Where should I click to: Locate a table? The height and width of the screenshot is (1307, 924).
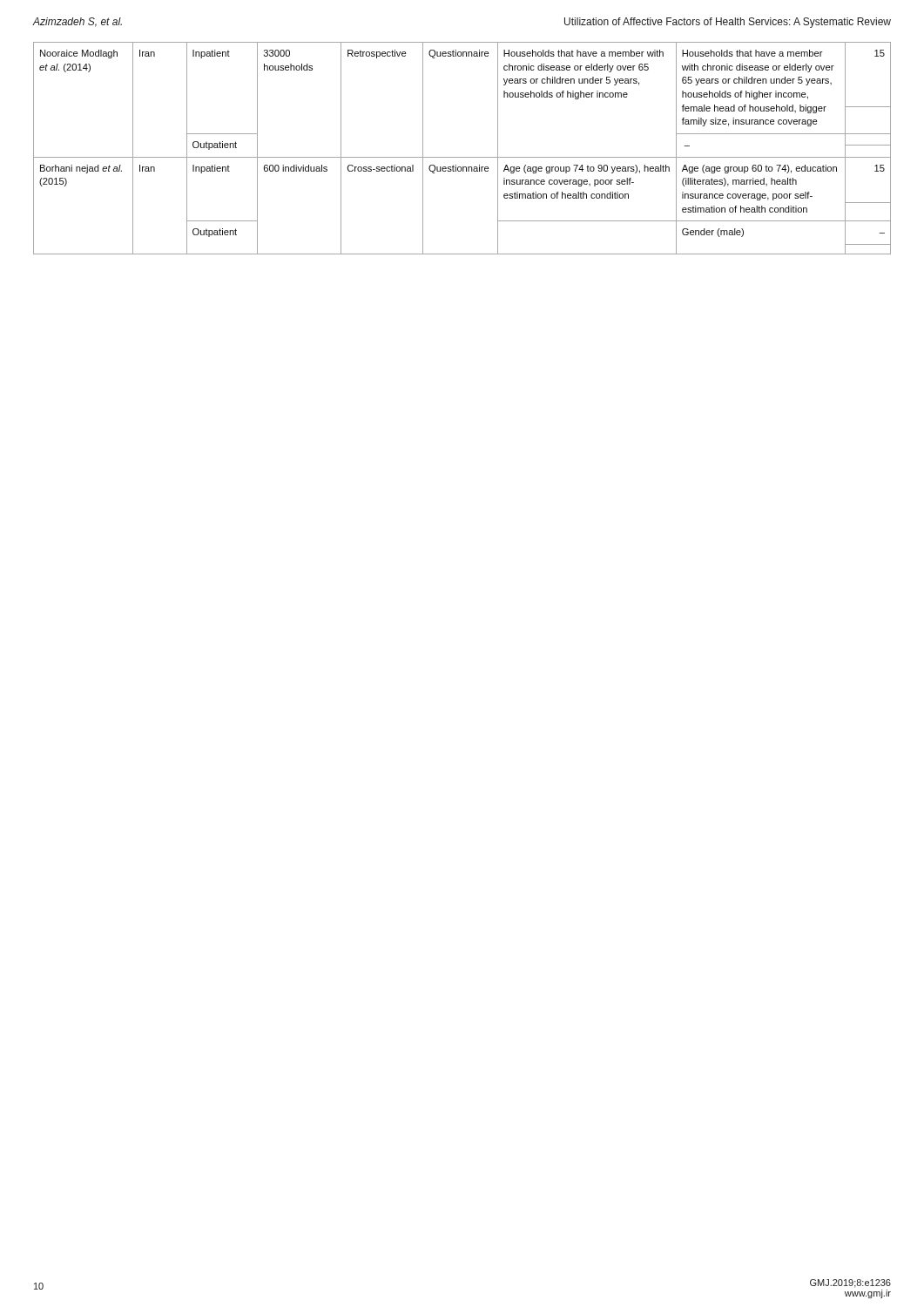point(462,655)
